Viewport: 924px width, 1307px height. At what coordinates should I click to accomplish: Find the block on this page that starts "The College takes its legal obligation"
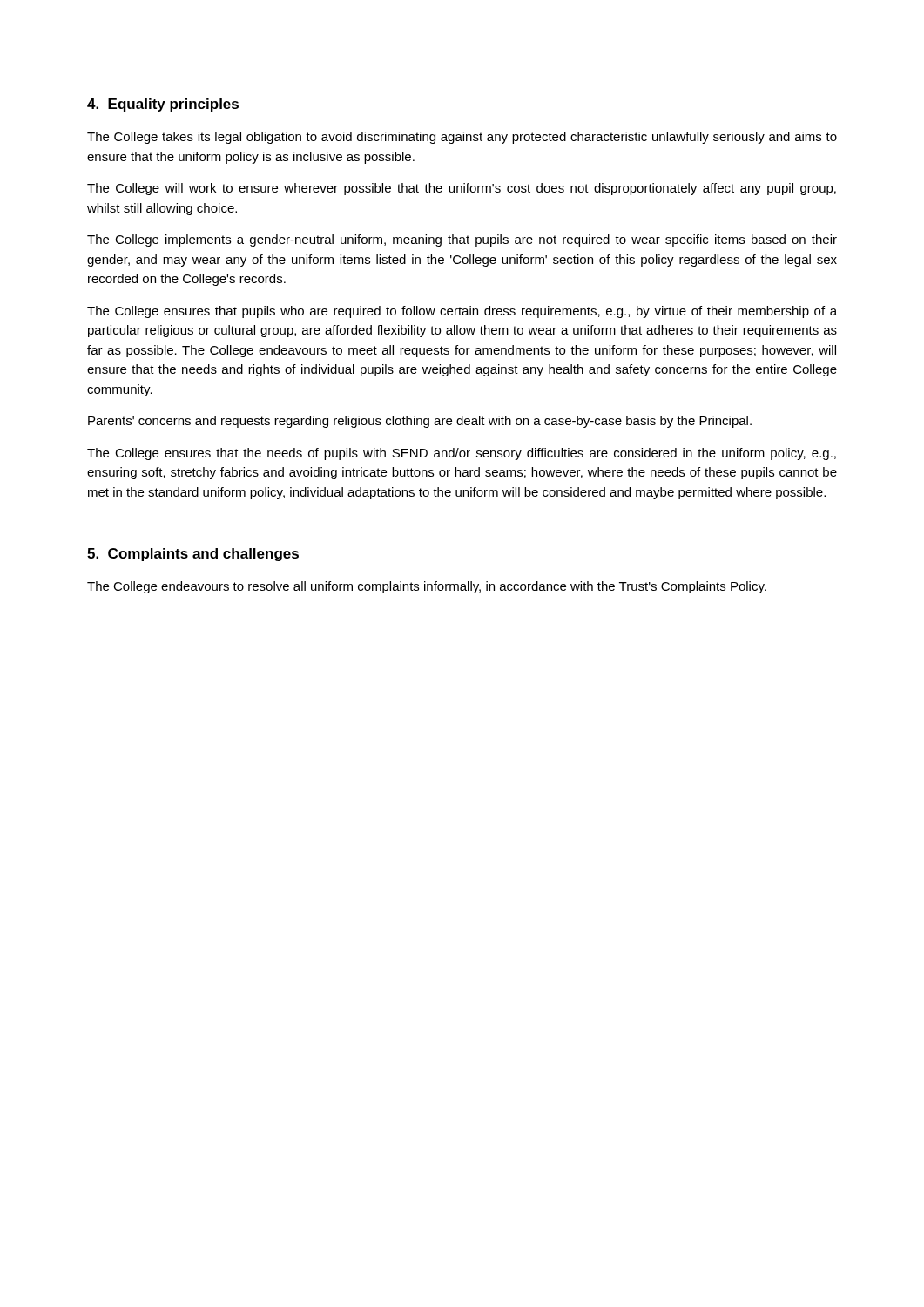click(x=462, y=146)
